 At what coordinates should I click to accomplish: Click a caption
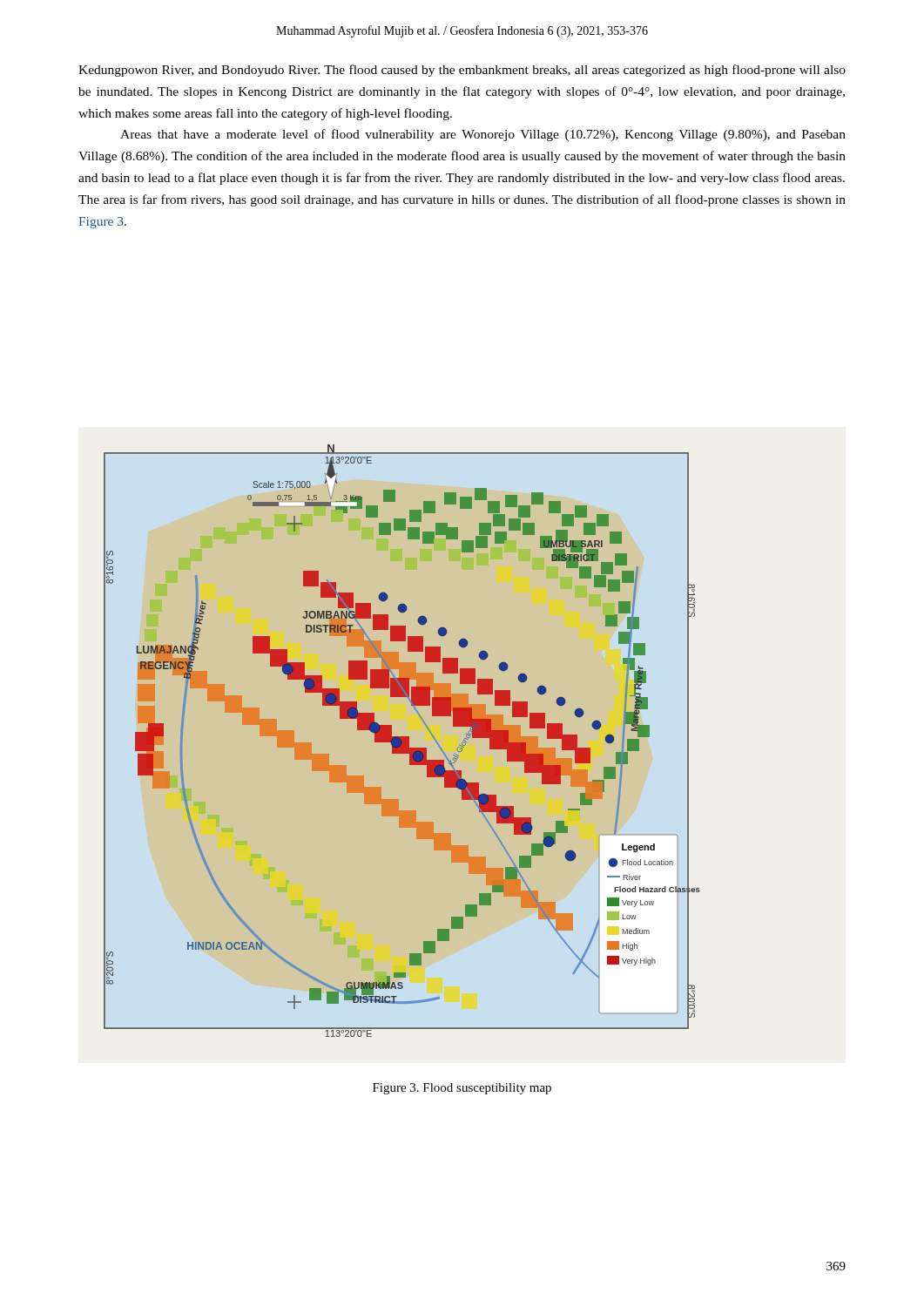tap(462, 1087)
